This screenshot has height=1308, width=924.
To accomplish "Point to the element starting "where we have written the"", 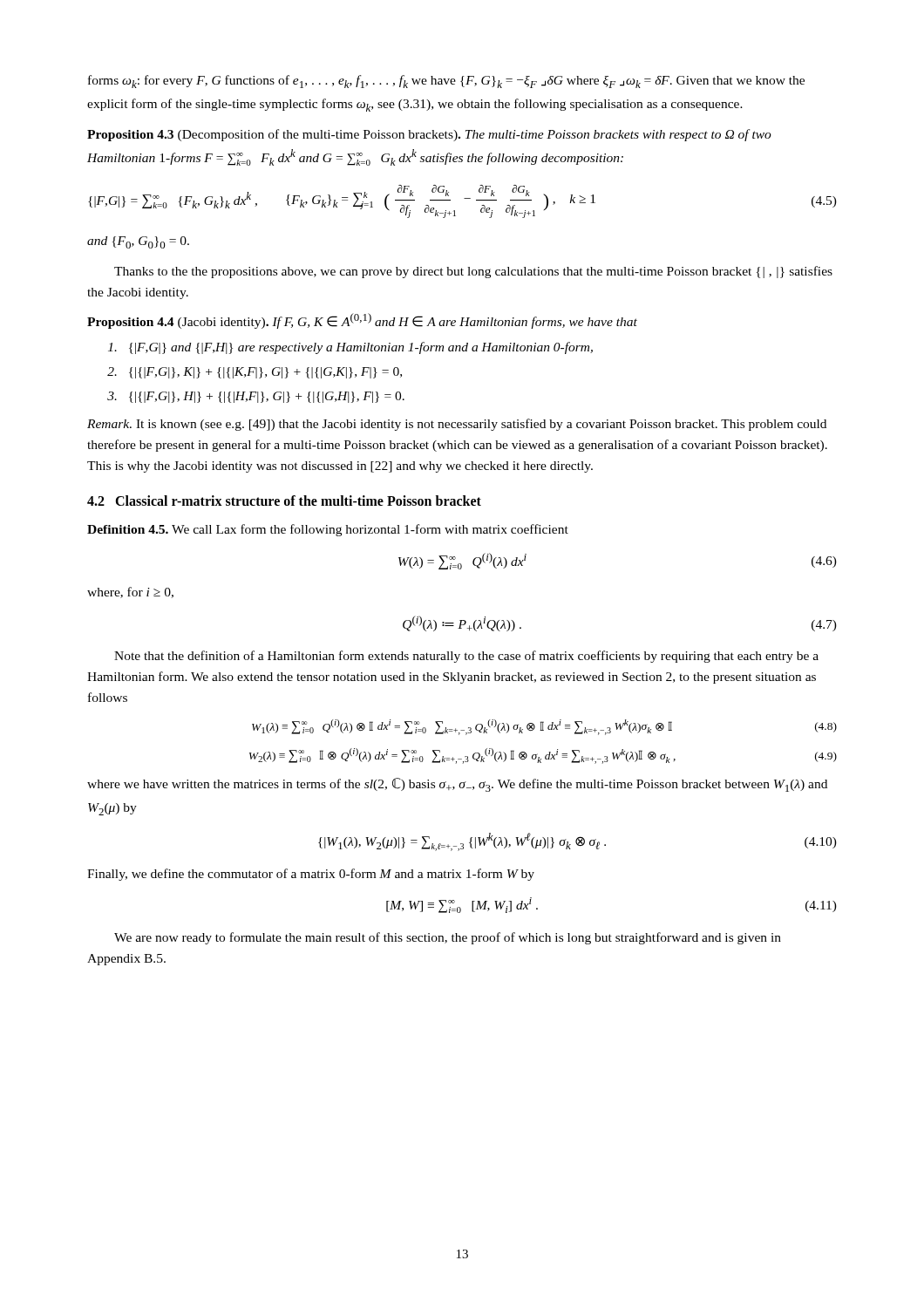I will point(457,797).
